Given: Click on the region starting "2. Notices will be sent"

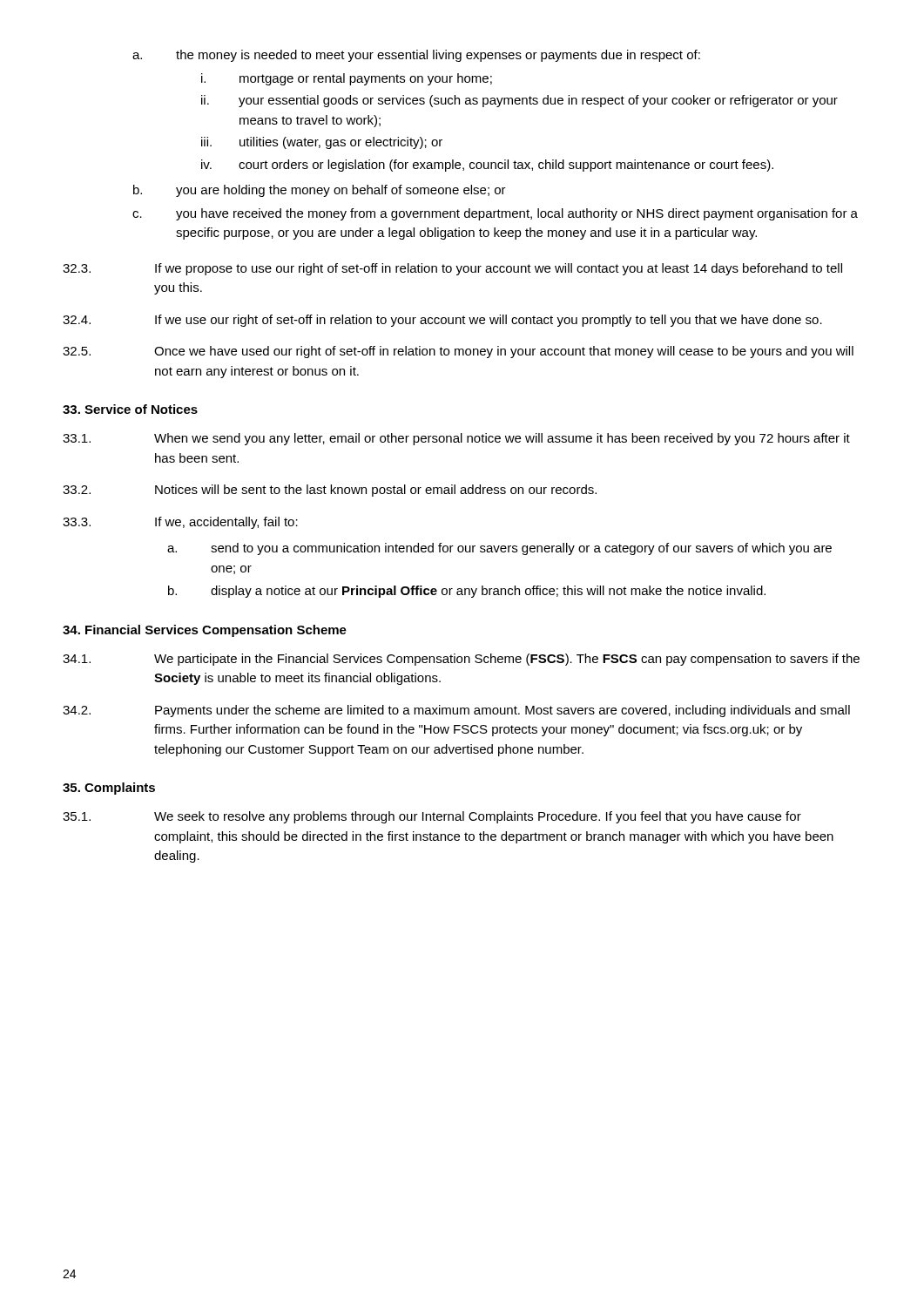Looking at the screenshot, I should click(462, 490).
